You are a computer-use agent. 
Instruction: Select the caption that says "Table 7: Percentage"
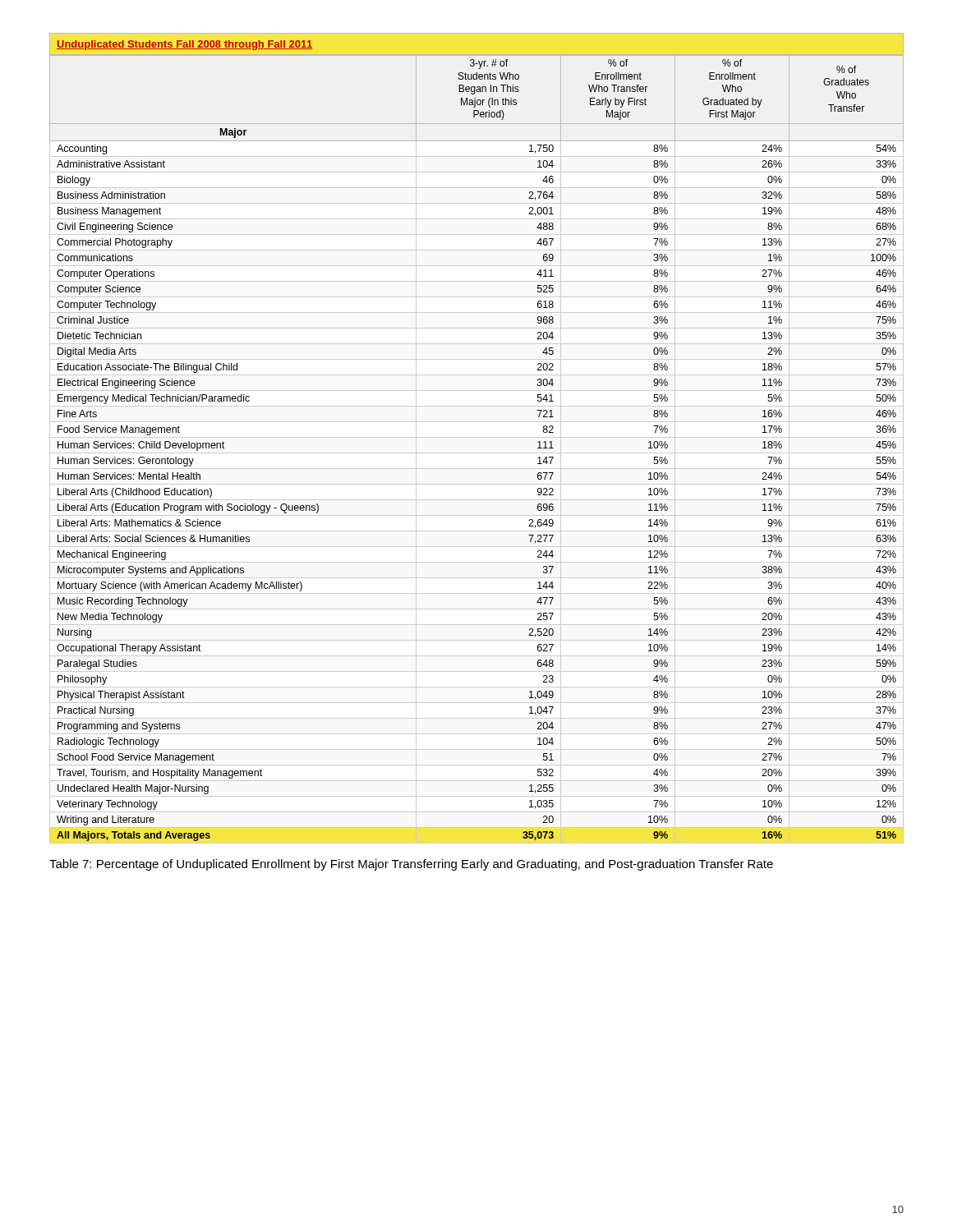411,864
